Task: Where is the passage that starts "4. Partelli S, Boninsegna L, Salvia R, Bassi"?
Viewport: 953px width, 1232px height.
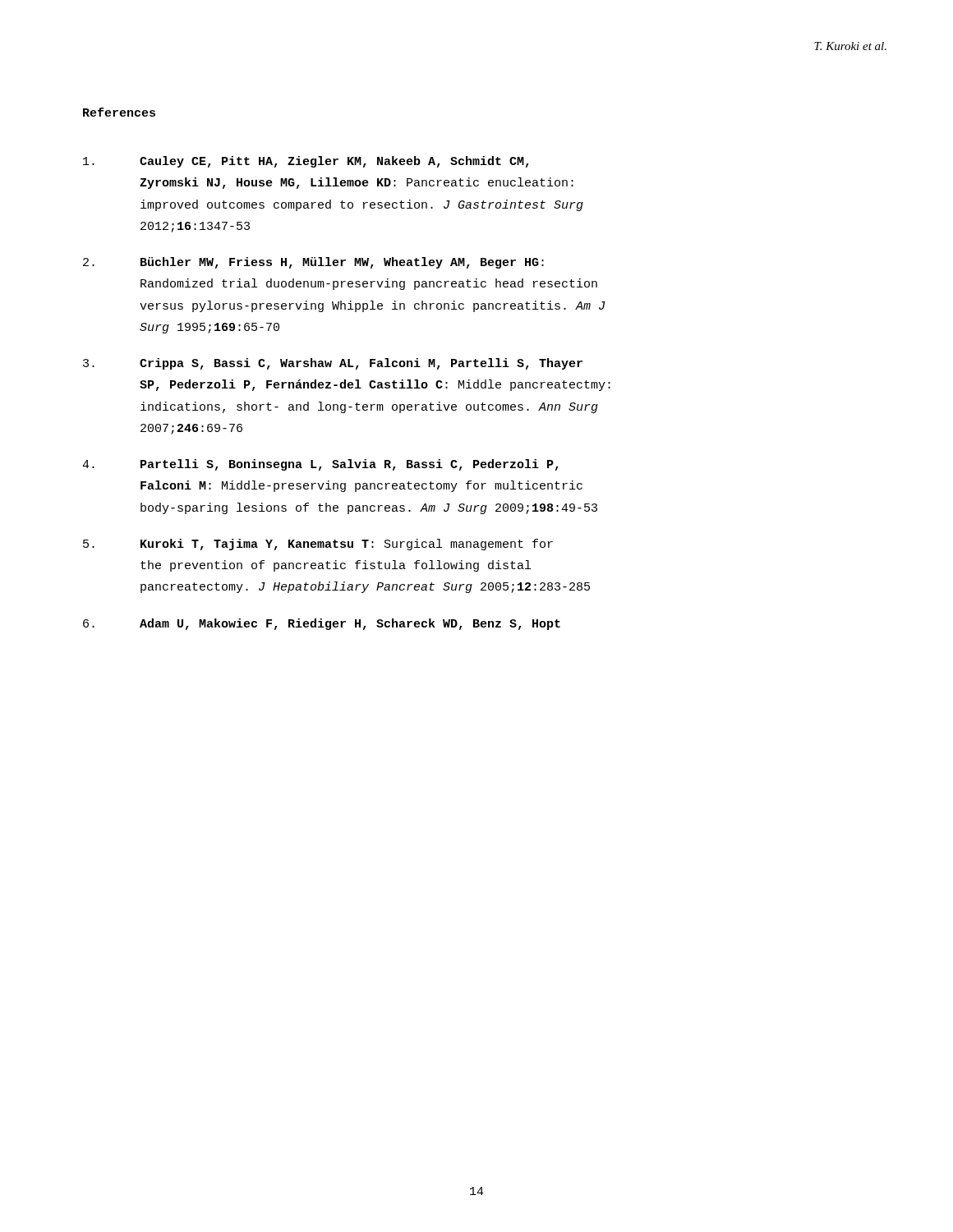Action: click(485, 487)
